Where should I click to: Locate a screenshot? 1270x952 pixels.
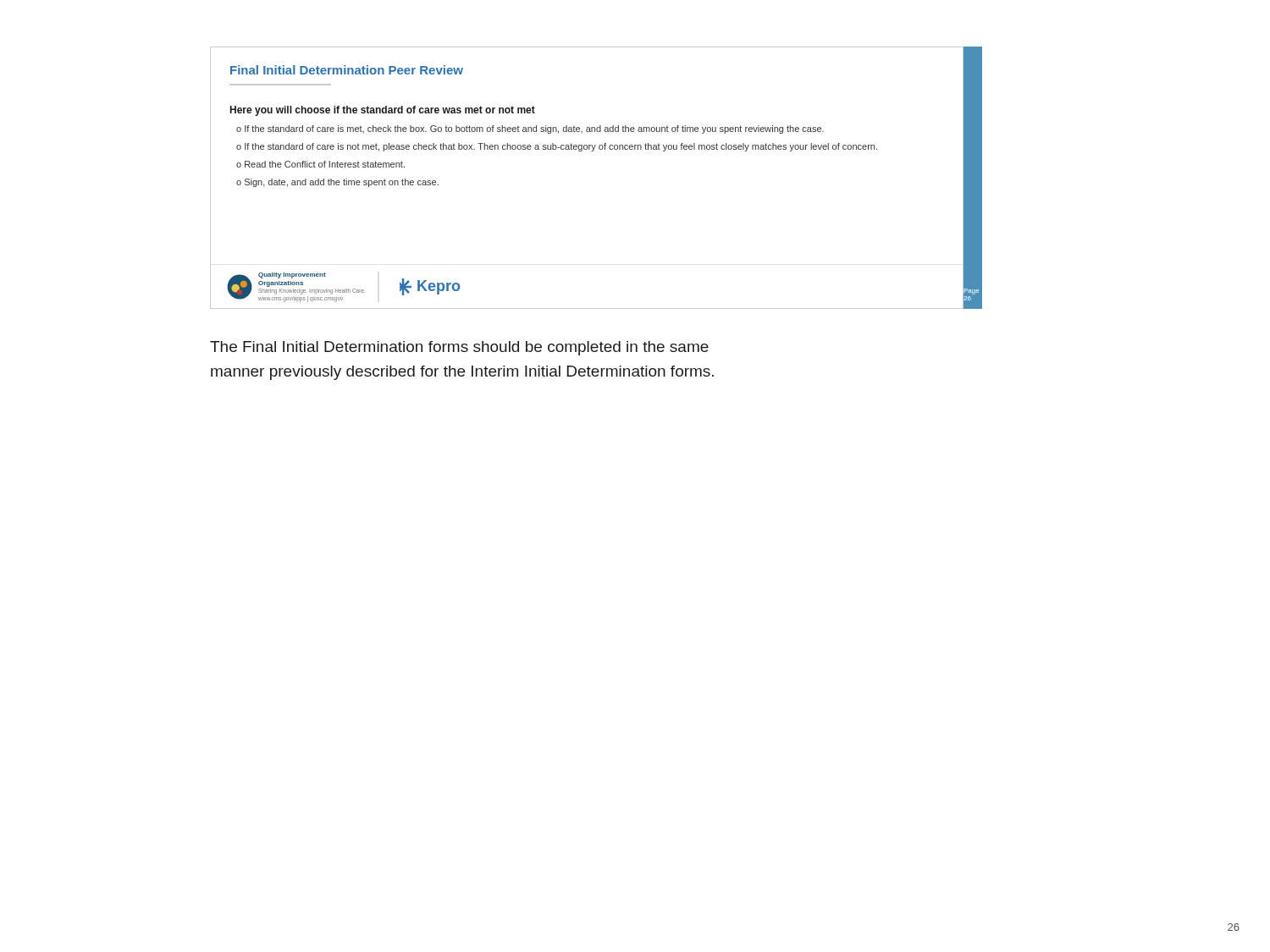click(x=587, y=178)
